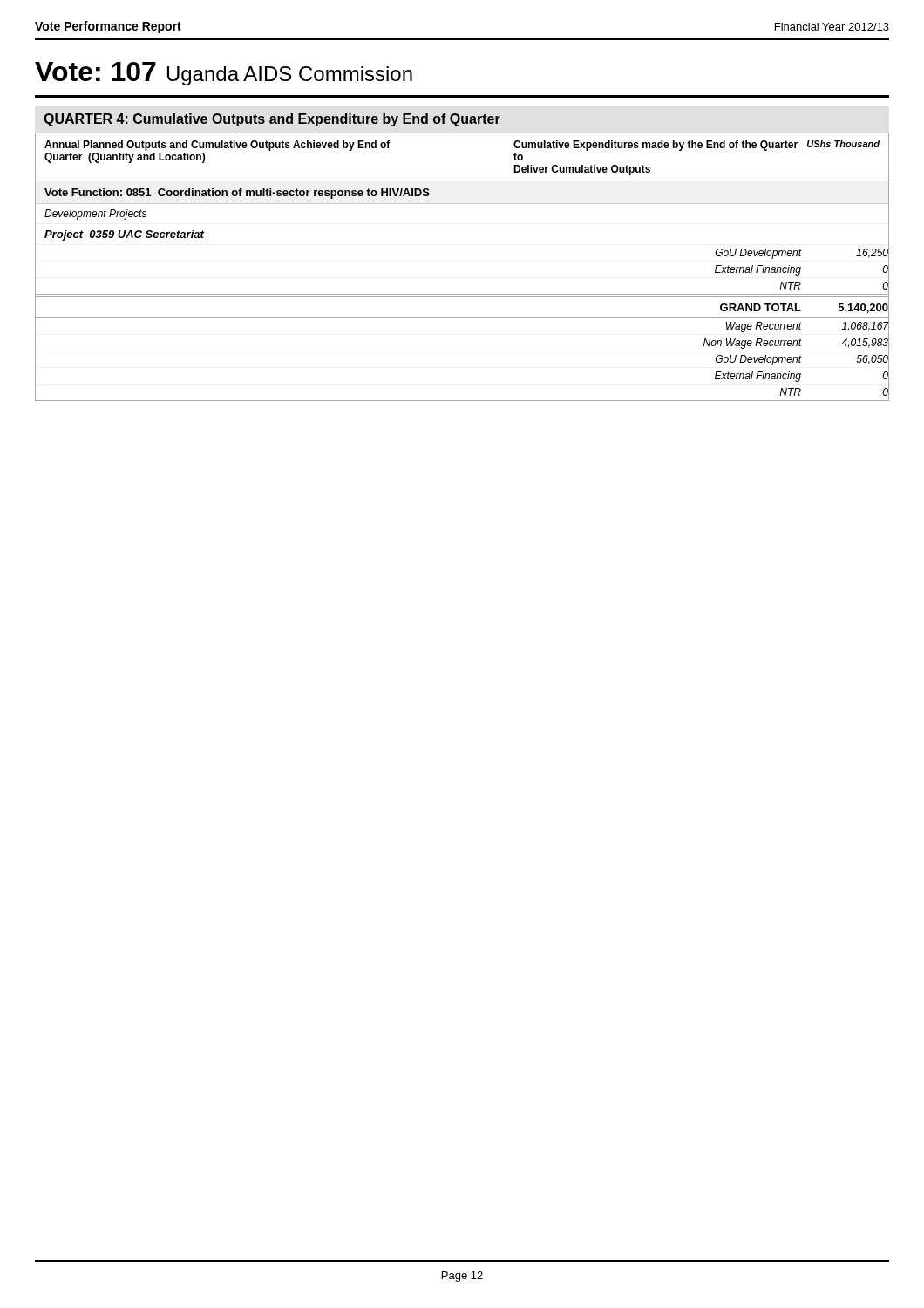
Task: Navigate to the text block starting "QUARTER 4: Cumulative Outputs"
Action: tap(272, 119)
